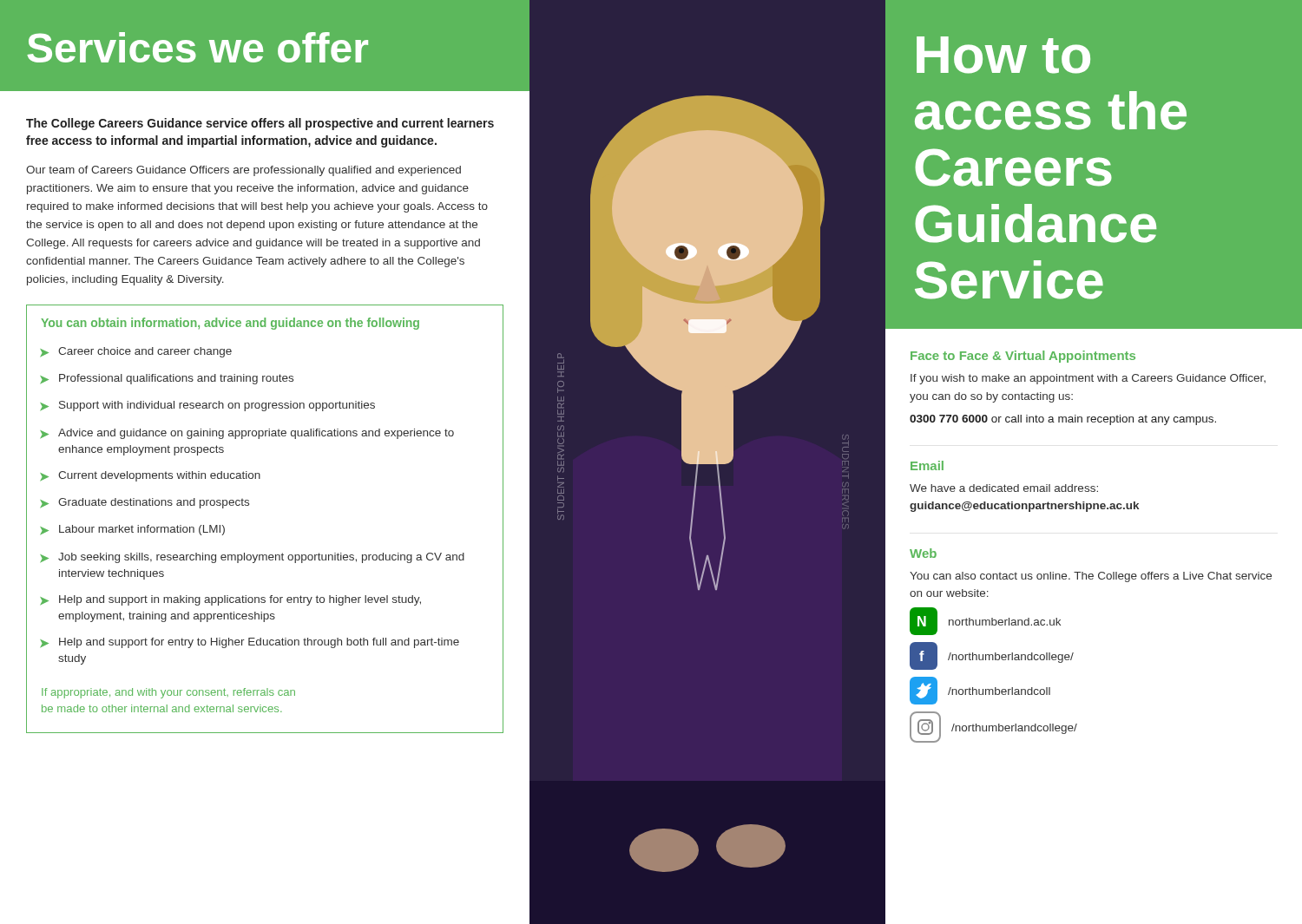Locate the passage starting "You can also contact us online. The"

point(1091,584)
